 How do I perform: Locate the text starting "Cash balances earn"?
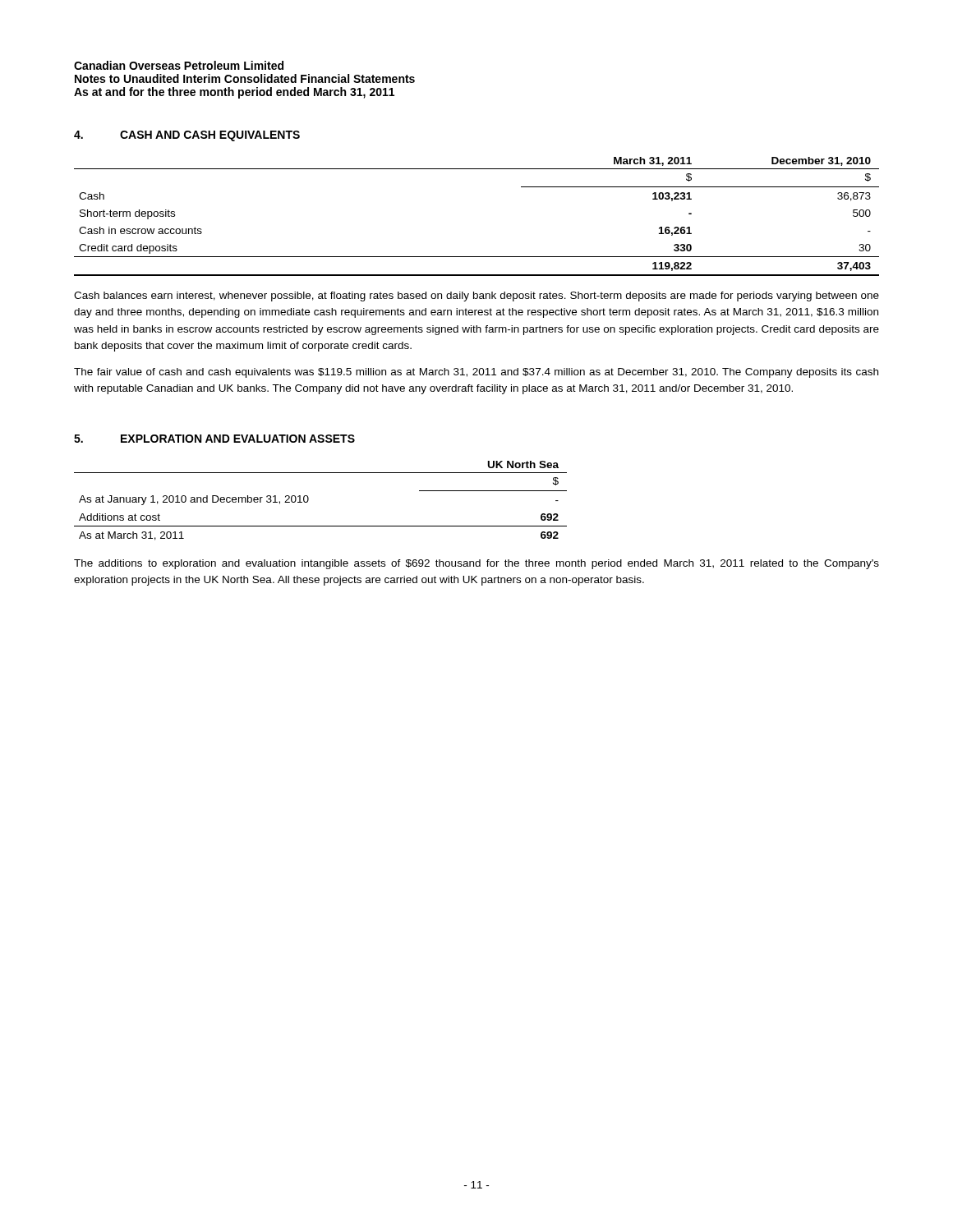point(476,320)
